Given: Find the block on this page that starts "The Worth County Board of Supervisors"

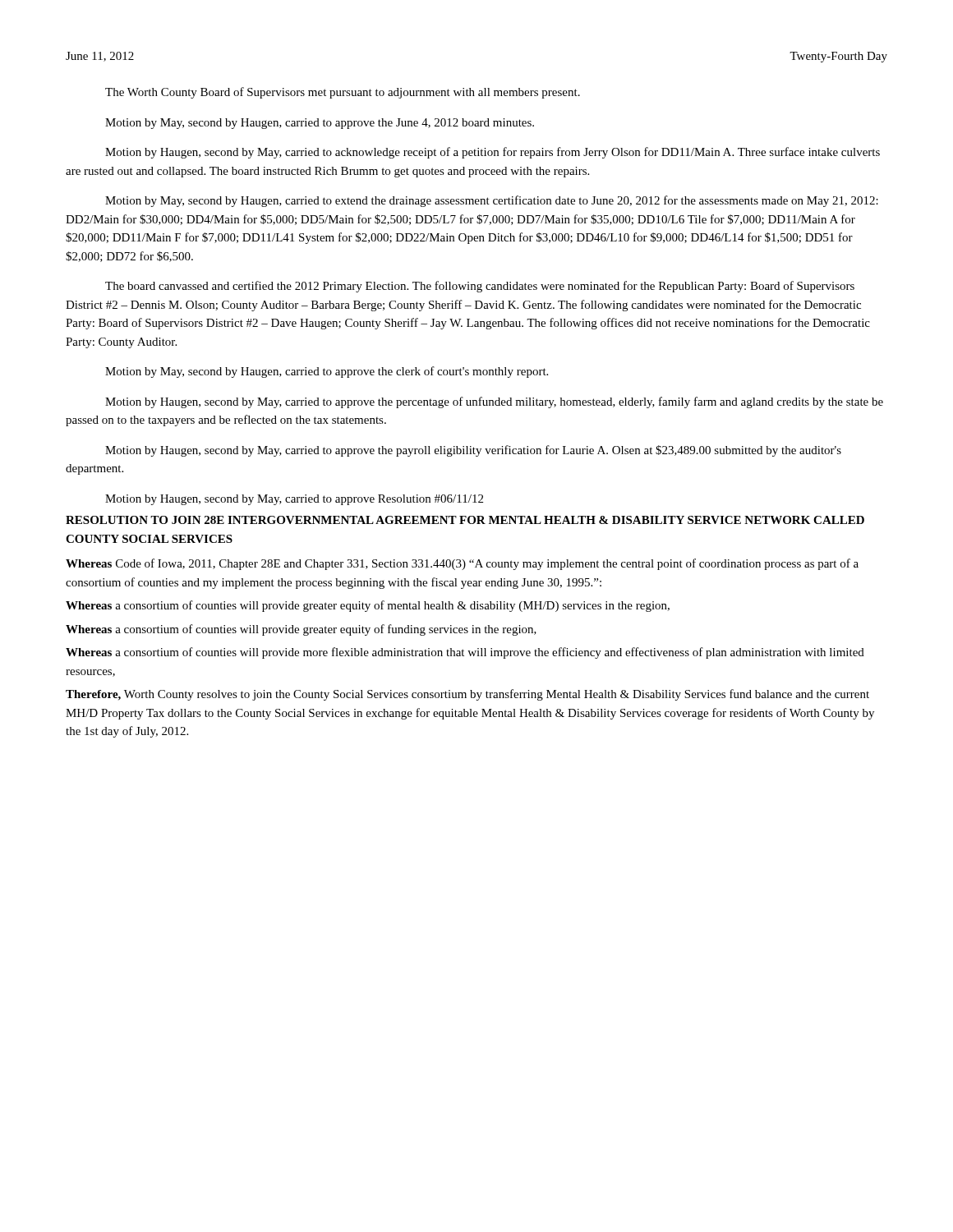Looking at the screenshot, I should pos(343,92).
